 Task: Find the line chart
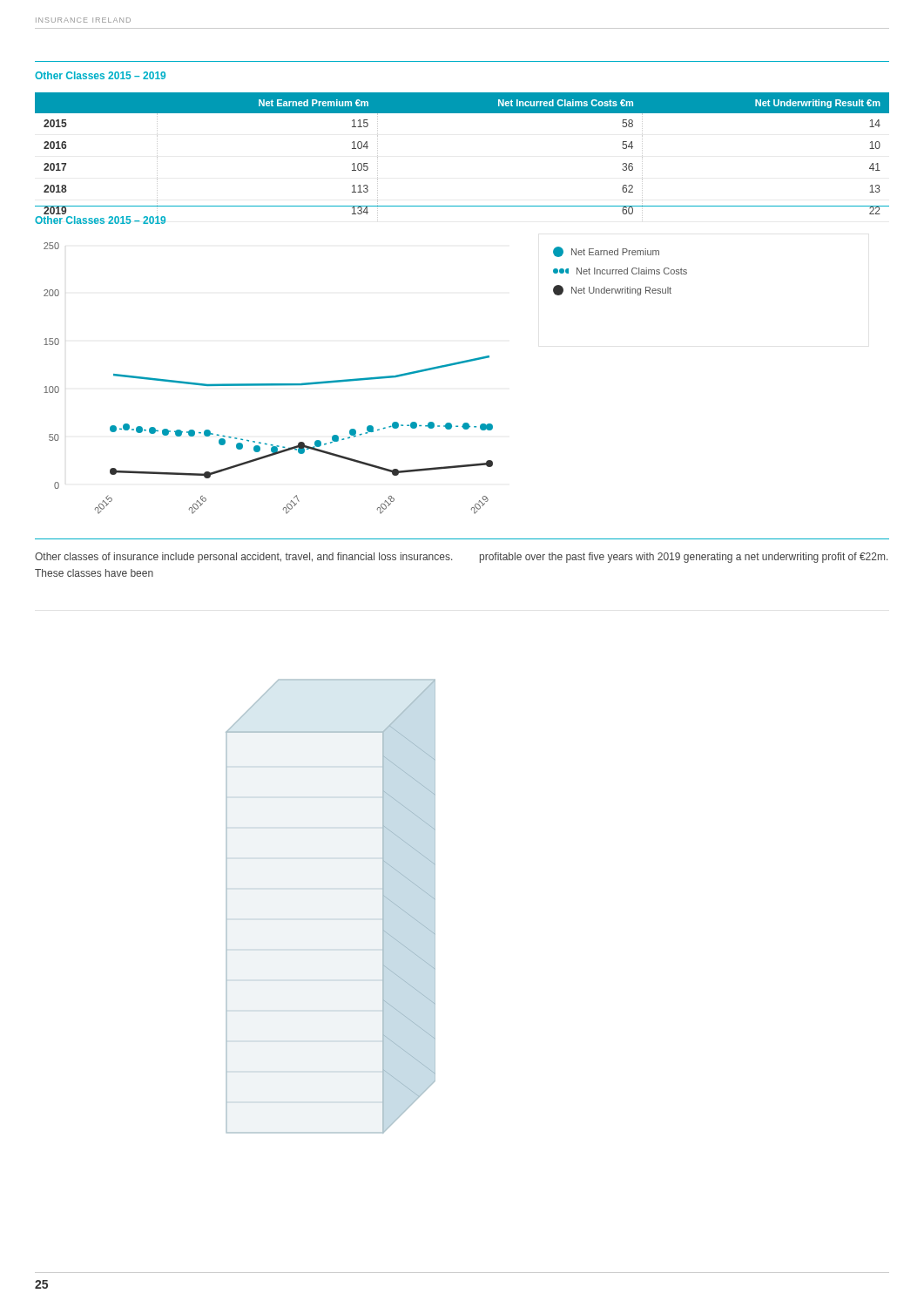(353, 377)
